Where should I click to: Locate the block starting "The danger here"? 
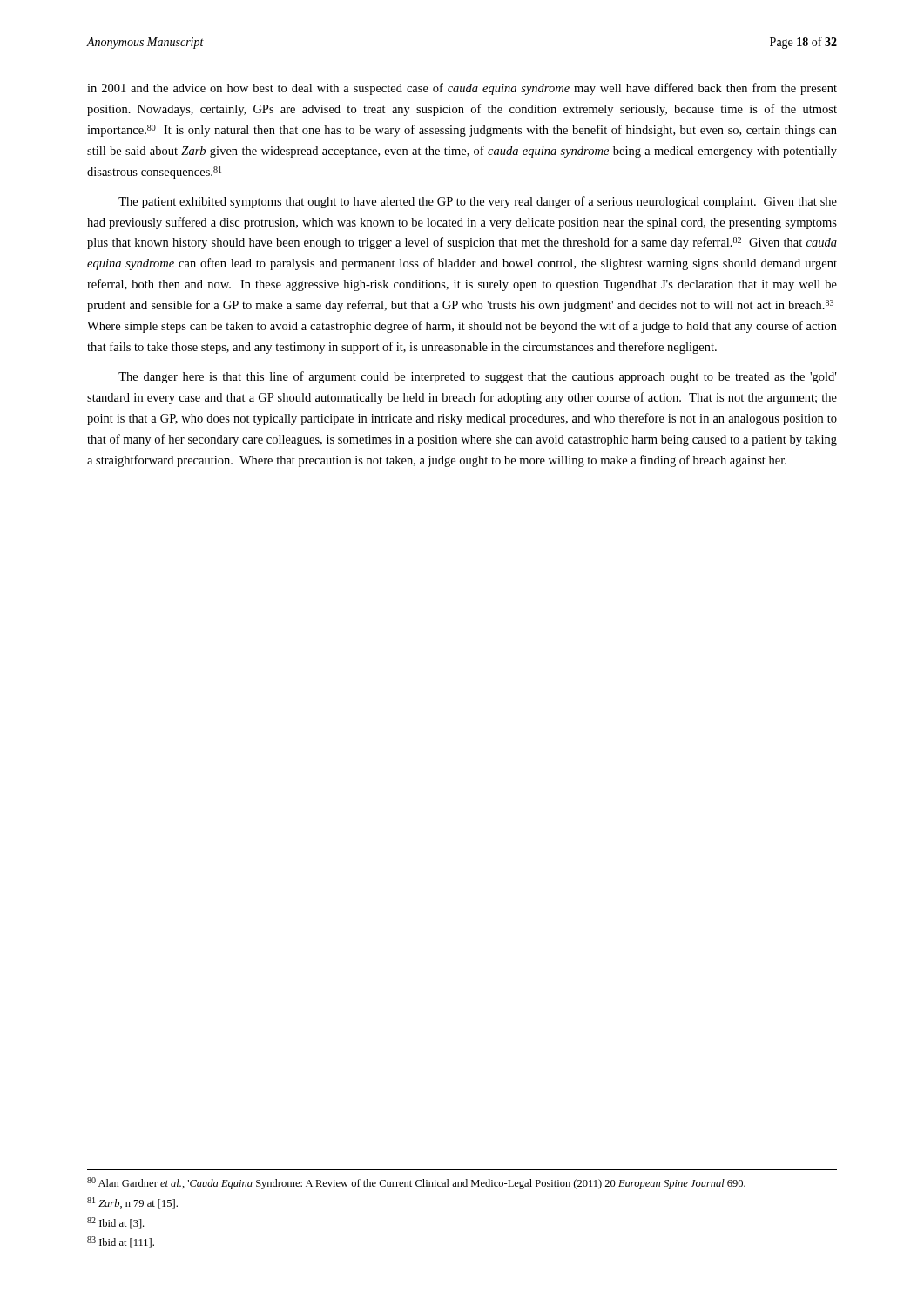[462, 419]
